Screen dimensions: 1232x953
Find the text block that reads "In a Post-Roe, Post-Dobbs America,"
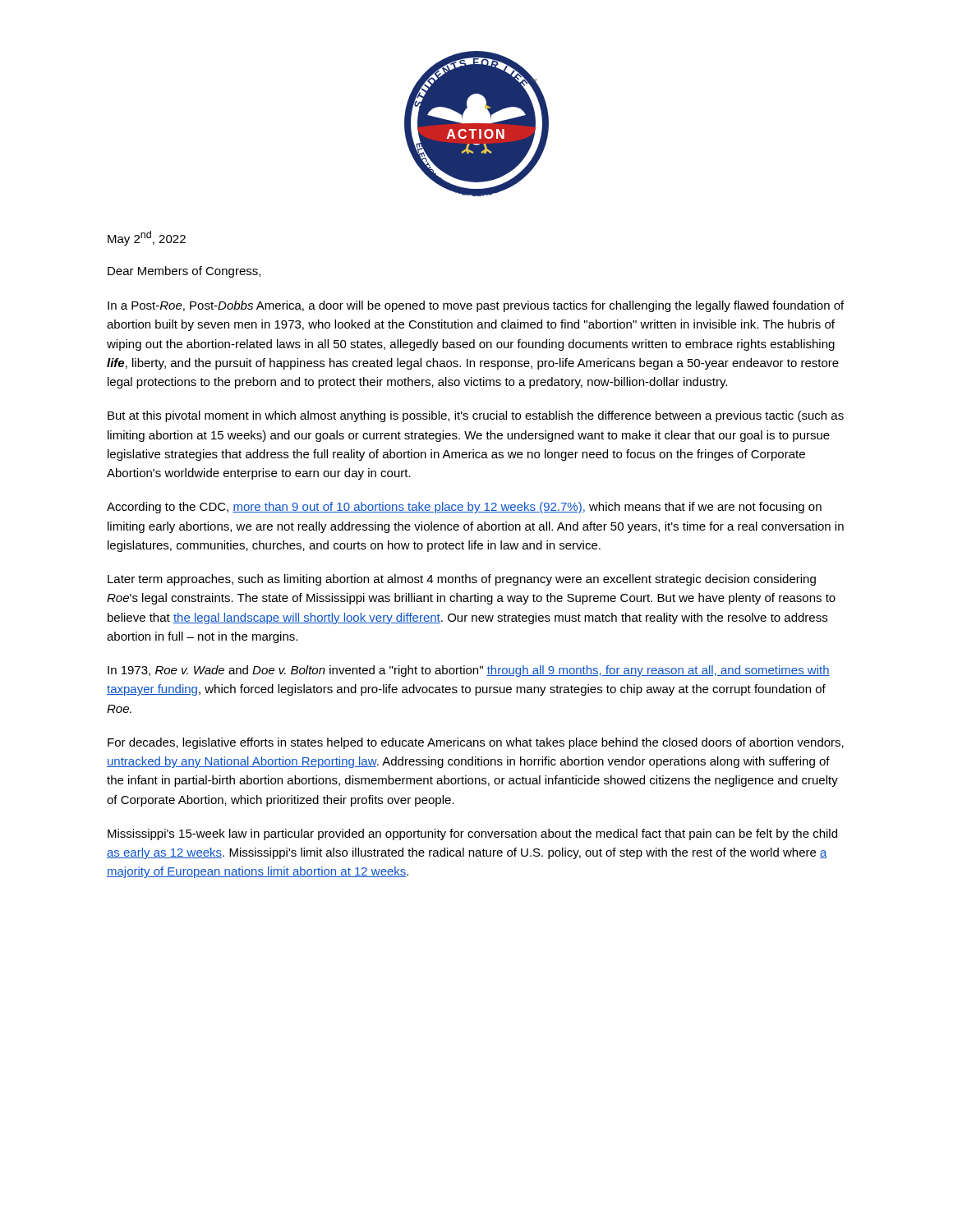click(475, 343)
